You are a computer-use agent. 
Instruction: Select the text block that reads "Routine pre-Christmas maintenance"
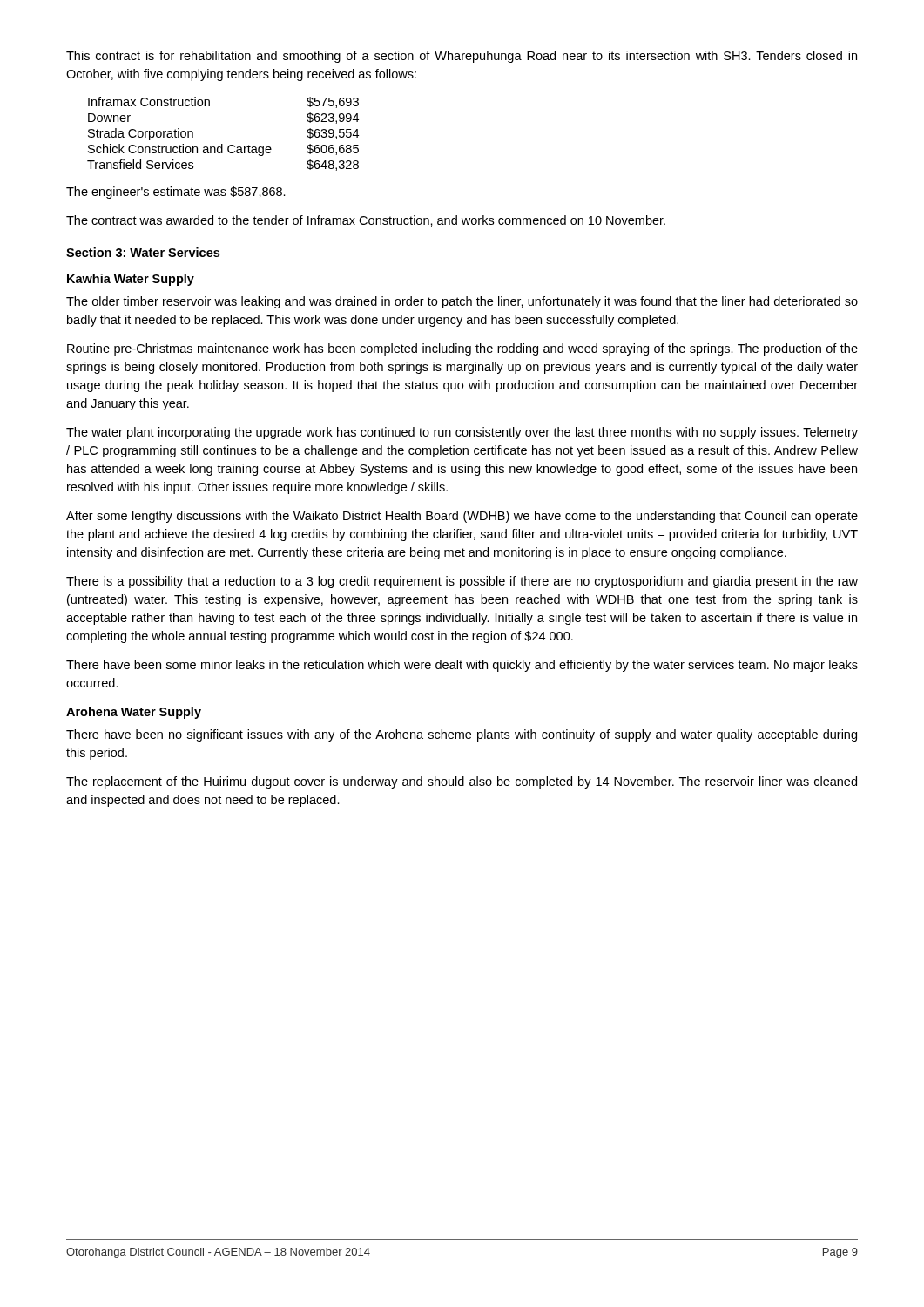(462, 376)
